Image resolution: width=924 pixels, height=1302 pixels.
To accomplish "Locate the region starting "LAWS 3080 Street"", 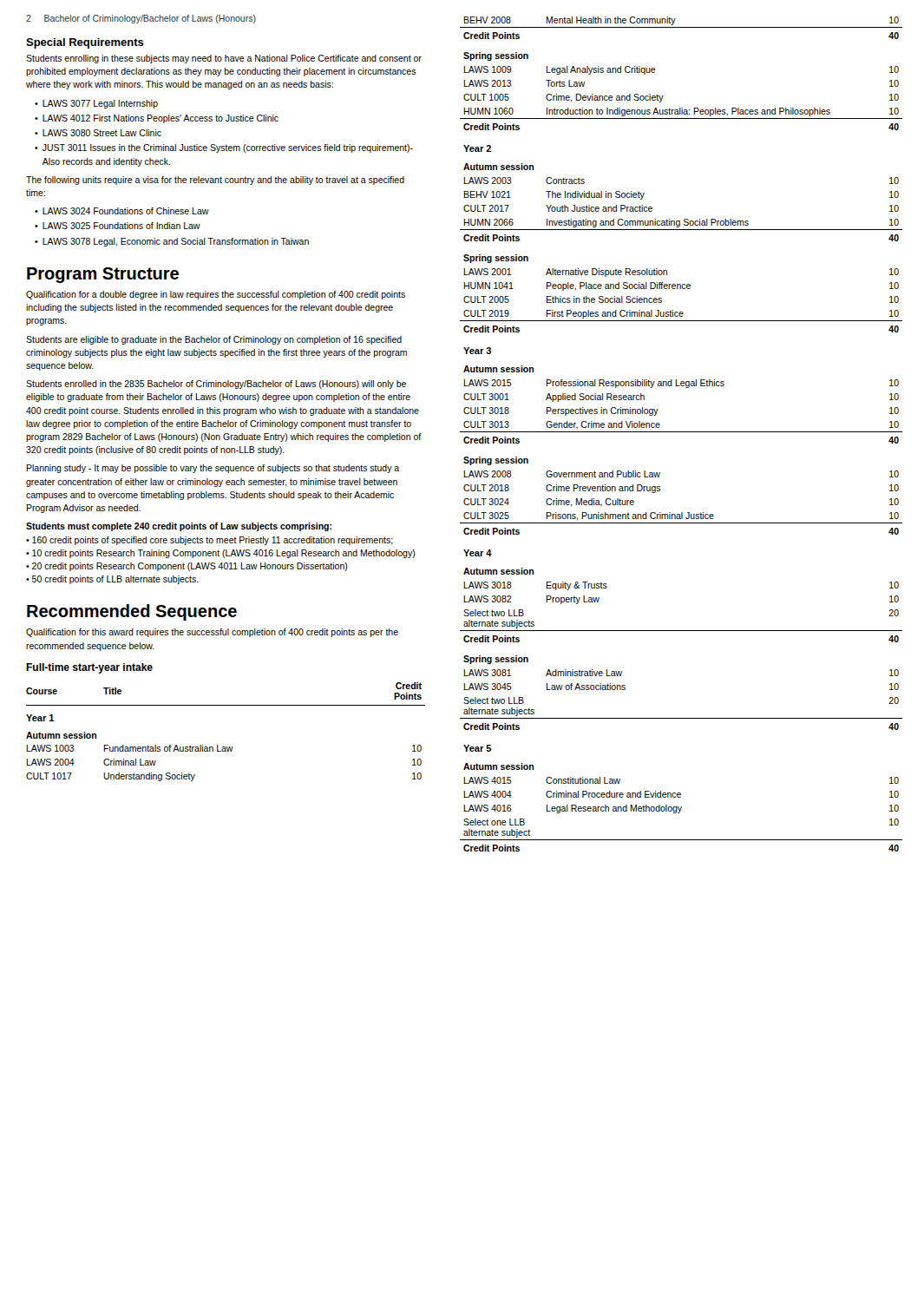I will (x=102, y=133).
